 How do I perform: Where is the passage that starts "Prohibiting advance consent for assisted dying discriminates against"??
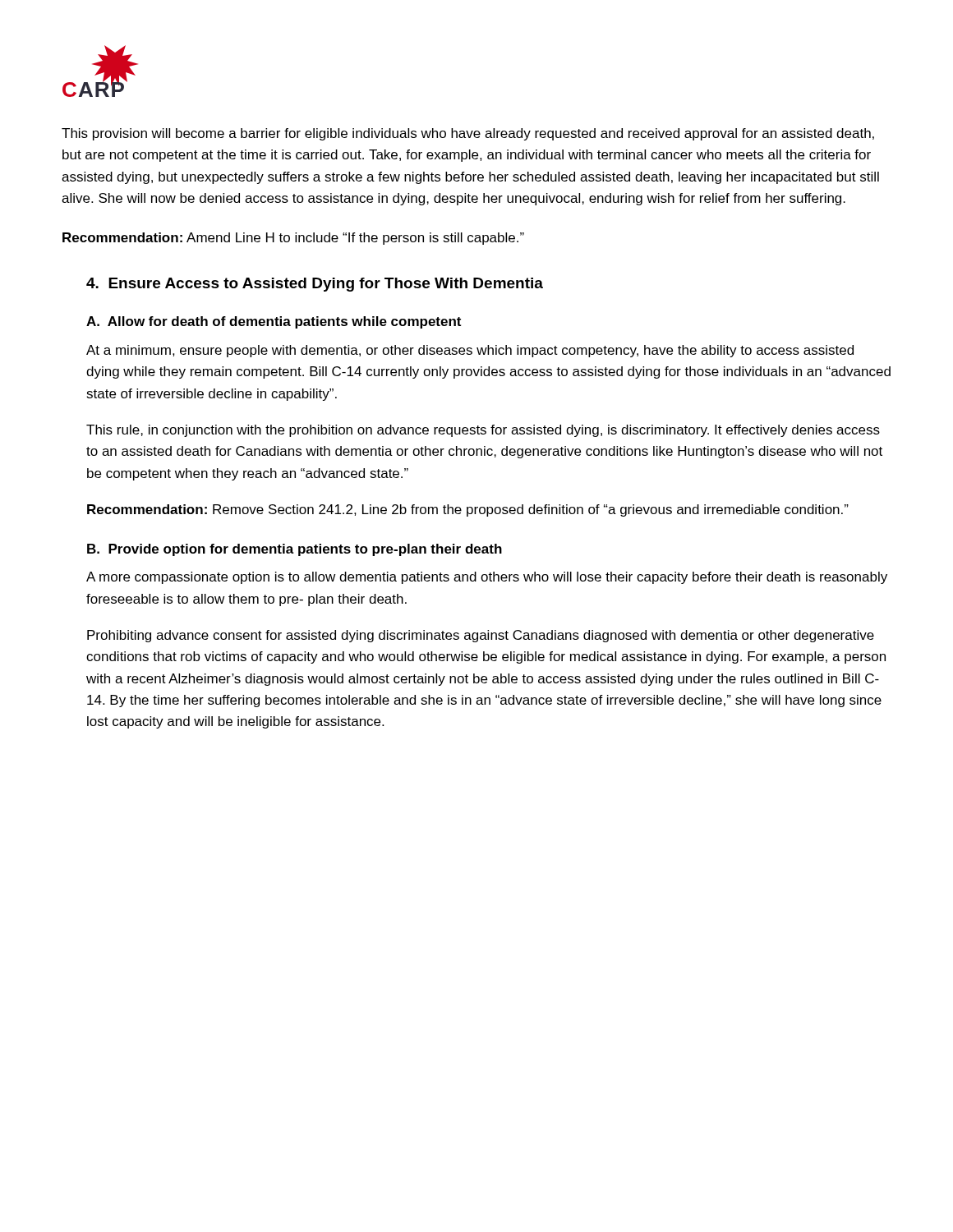click(486, 679)
